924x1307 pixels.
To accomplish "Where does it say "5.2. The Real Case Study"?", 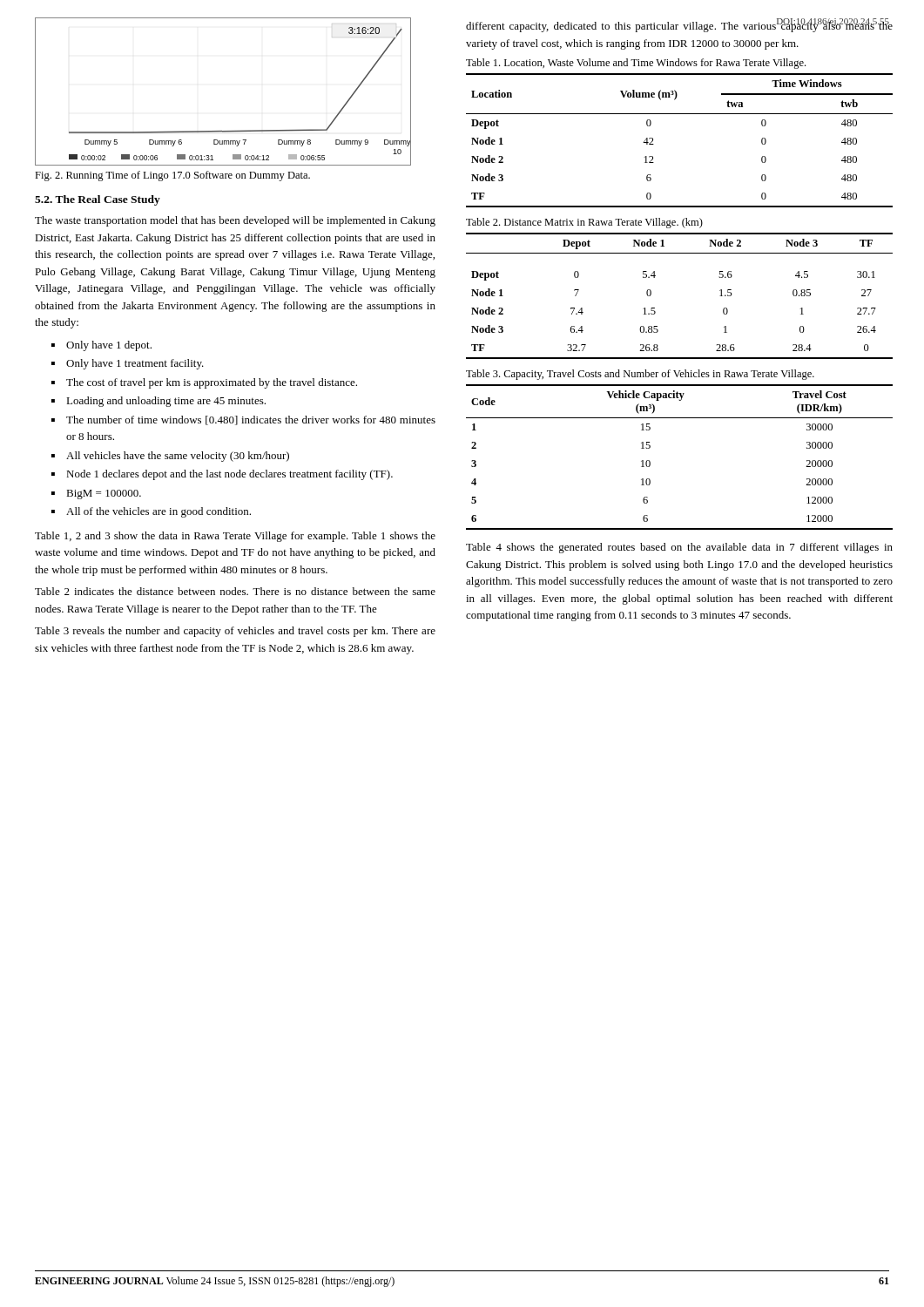I will [97, 199].
